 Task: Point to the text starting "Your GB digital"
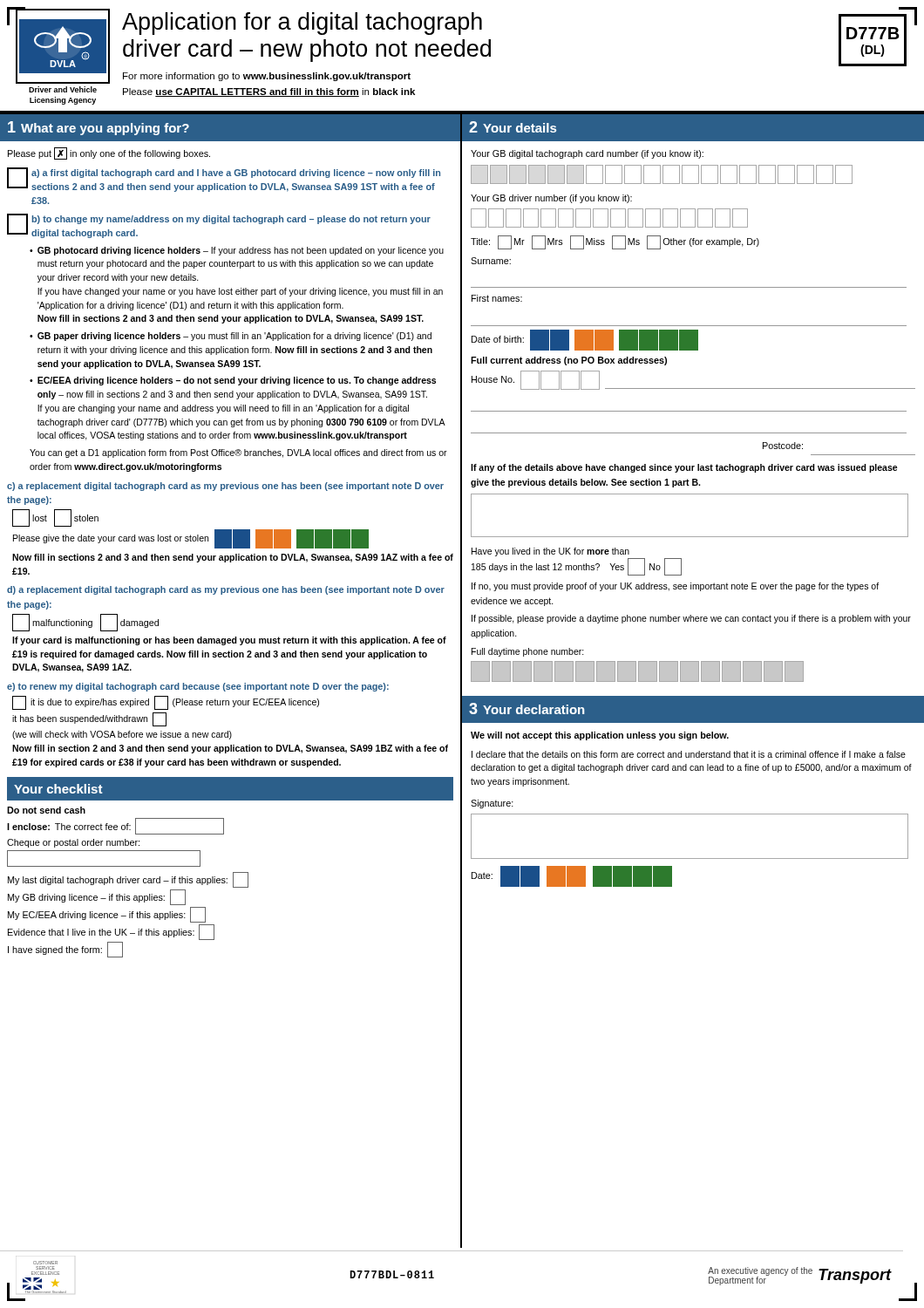pyautogui.click(x=693, y=415)
